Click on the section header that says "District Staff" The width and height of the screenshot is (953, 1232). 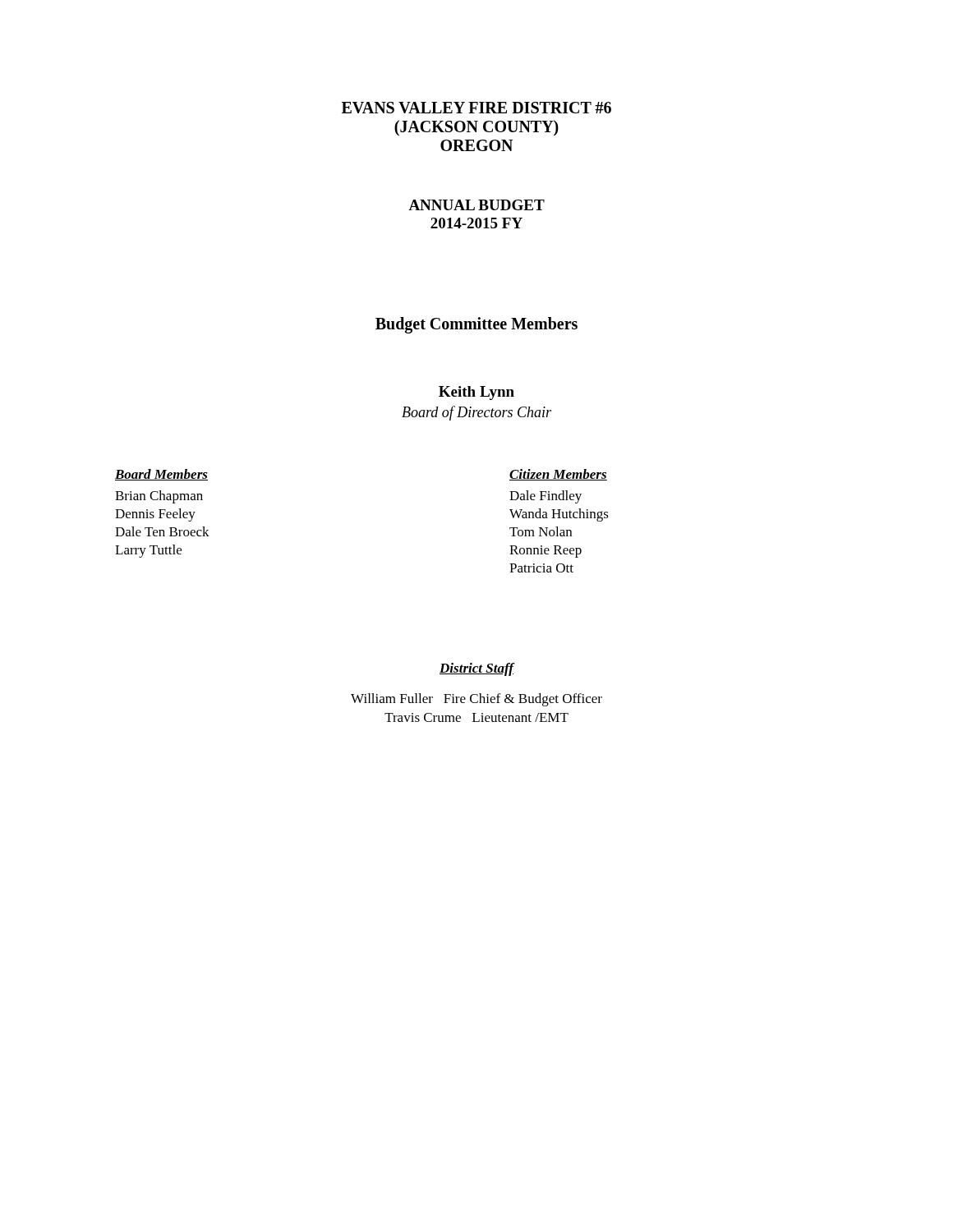click(476, 669)
